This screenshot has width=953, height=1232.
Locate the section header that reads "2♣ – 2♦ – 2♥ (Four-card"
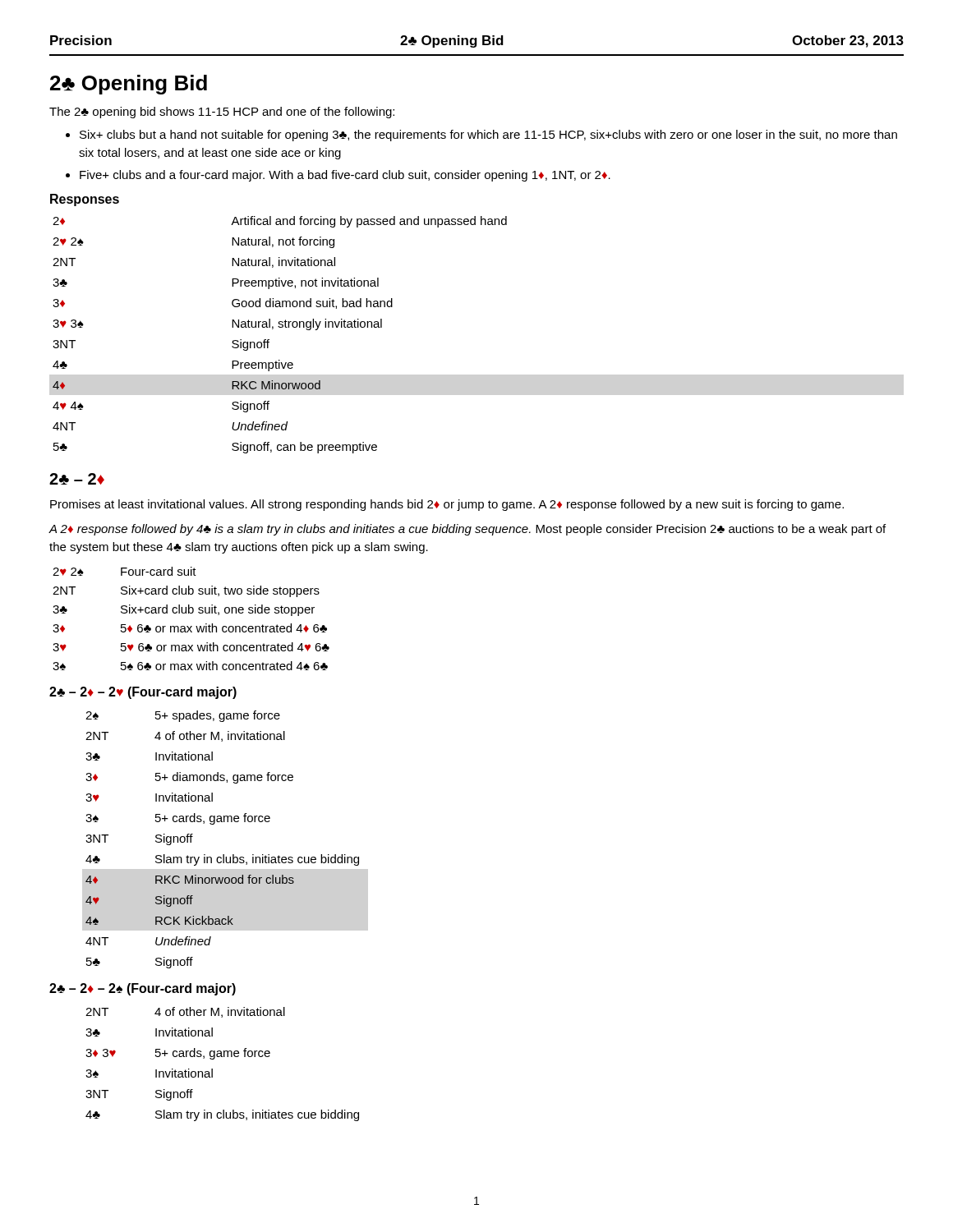point(143,692)
